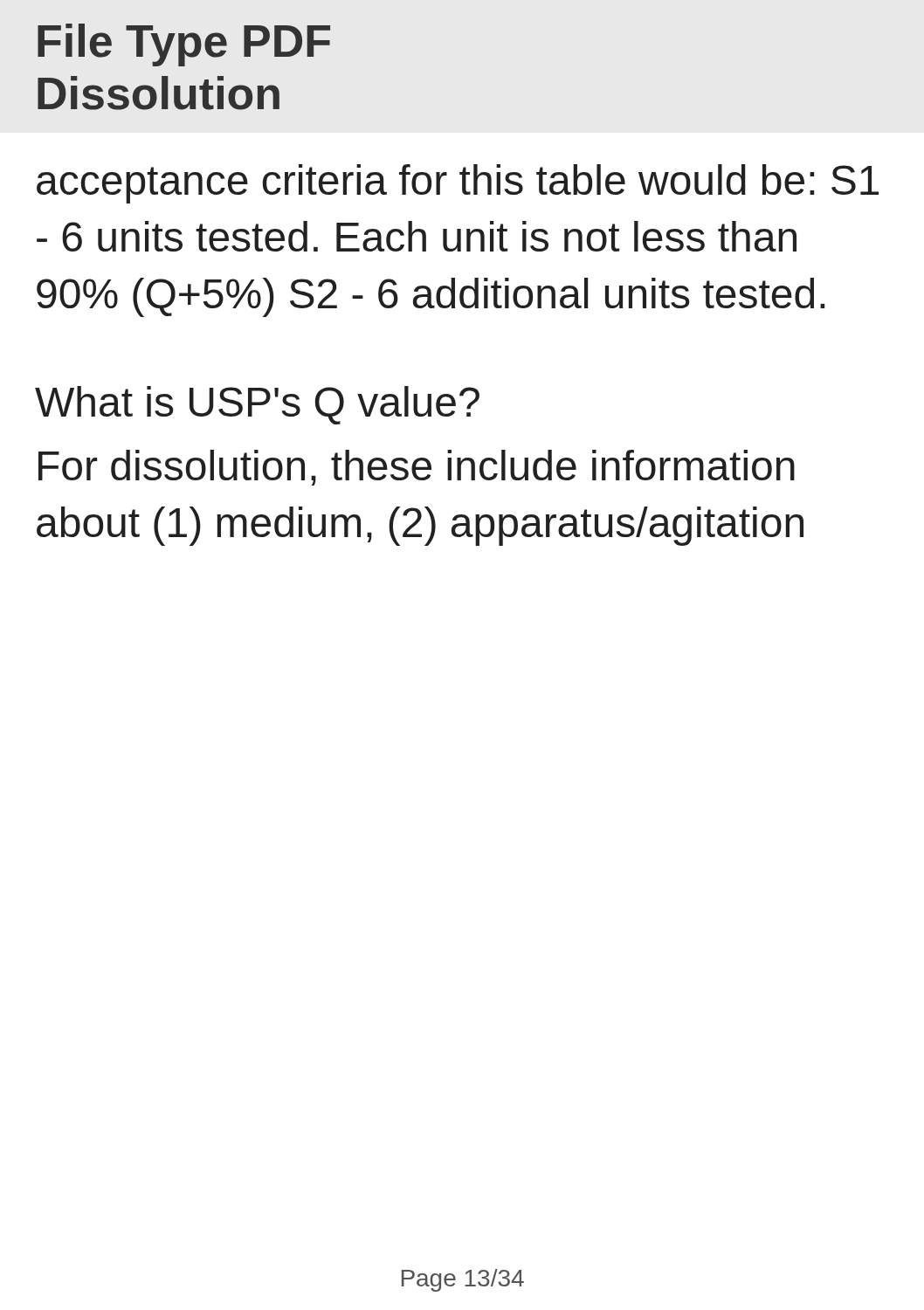Screen dimensions: 1310x924
Task: Find the text block containing "For dissolution, these include information about"
Action: (x=421, y=494)
